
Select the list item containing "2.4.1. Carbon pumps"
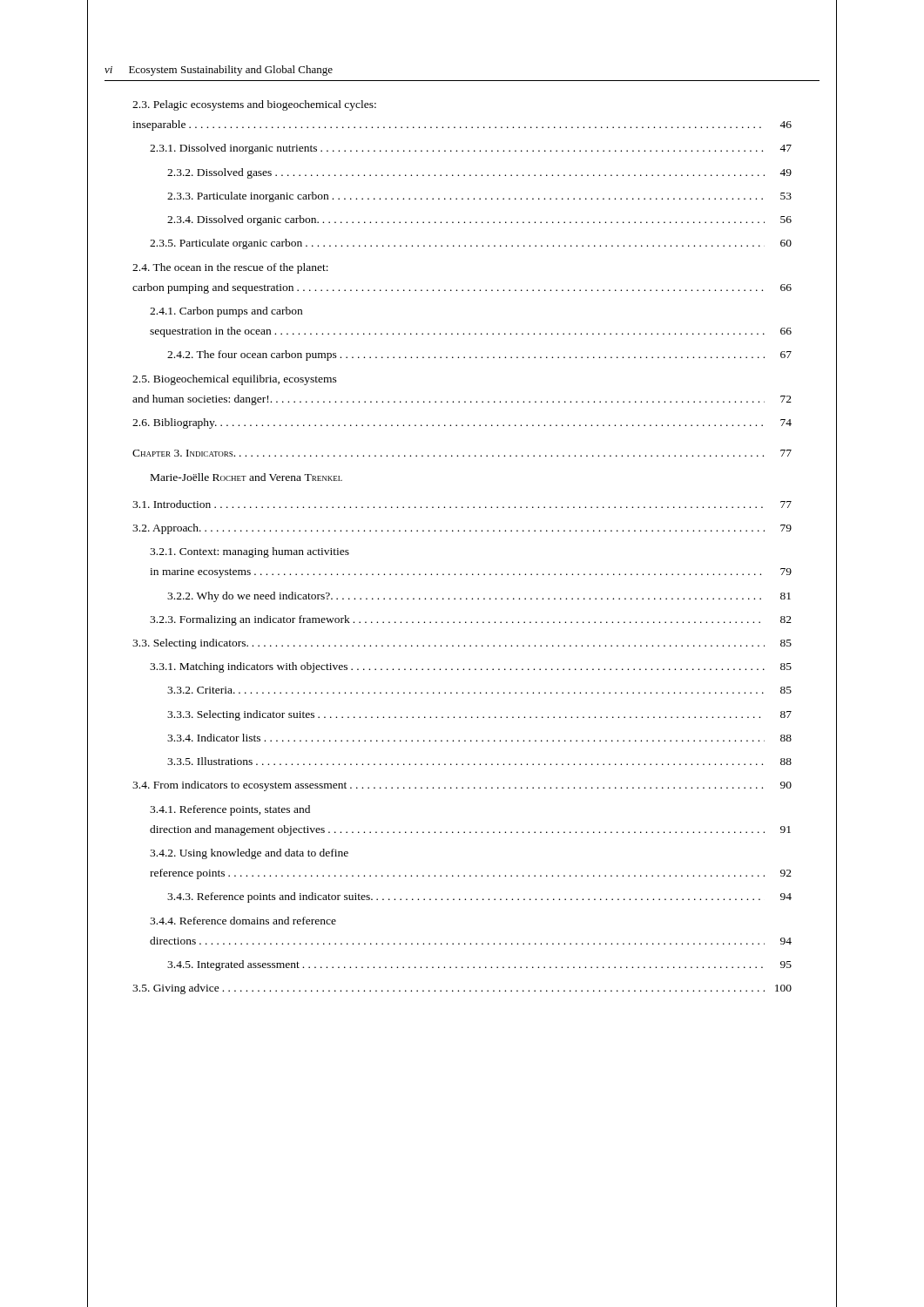(x=462, y=323)
